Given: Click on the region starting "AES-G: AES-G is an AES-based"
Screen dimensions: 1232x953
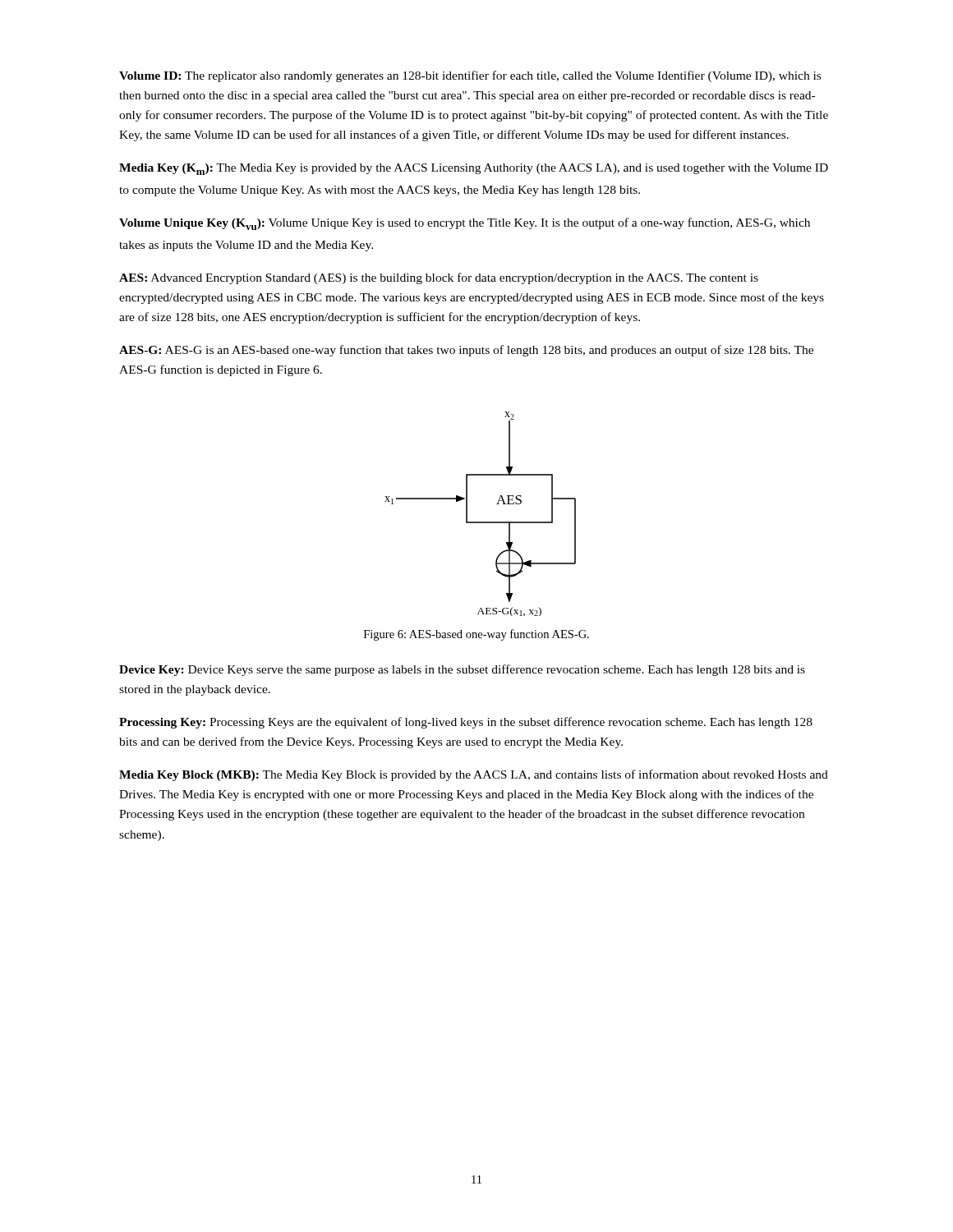Looking at the screenshot, I should click(476, 360).
